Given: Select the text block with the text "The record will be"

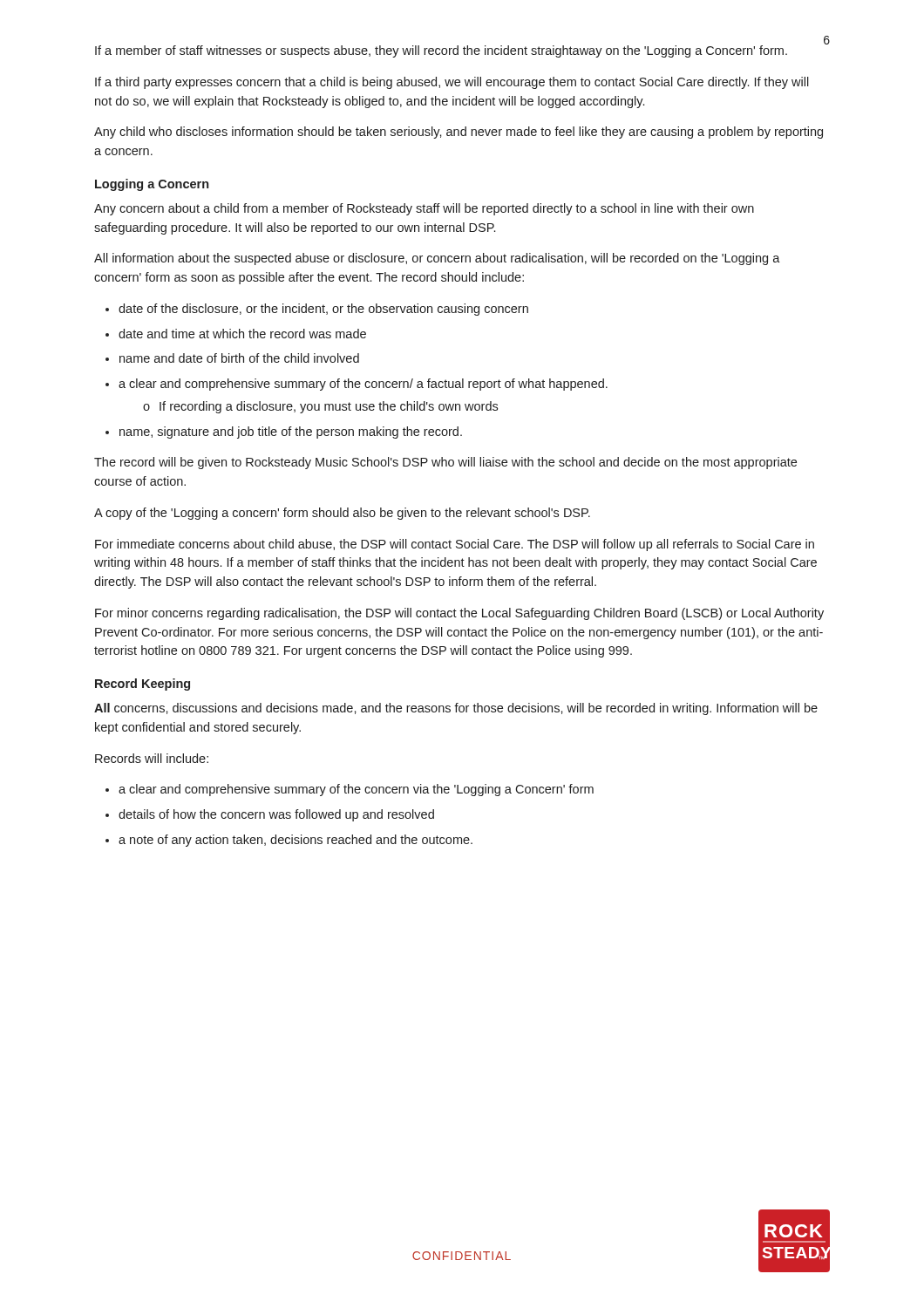Looking at the screenshot, I should coord(462,473).
